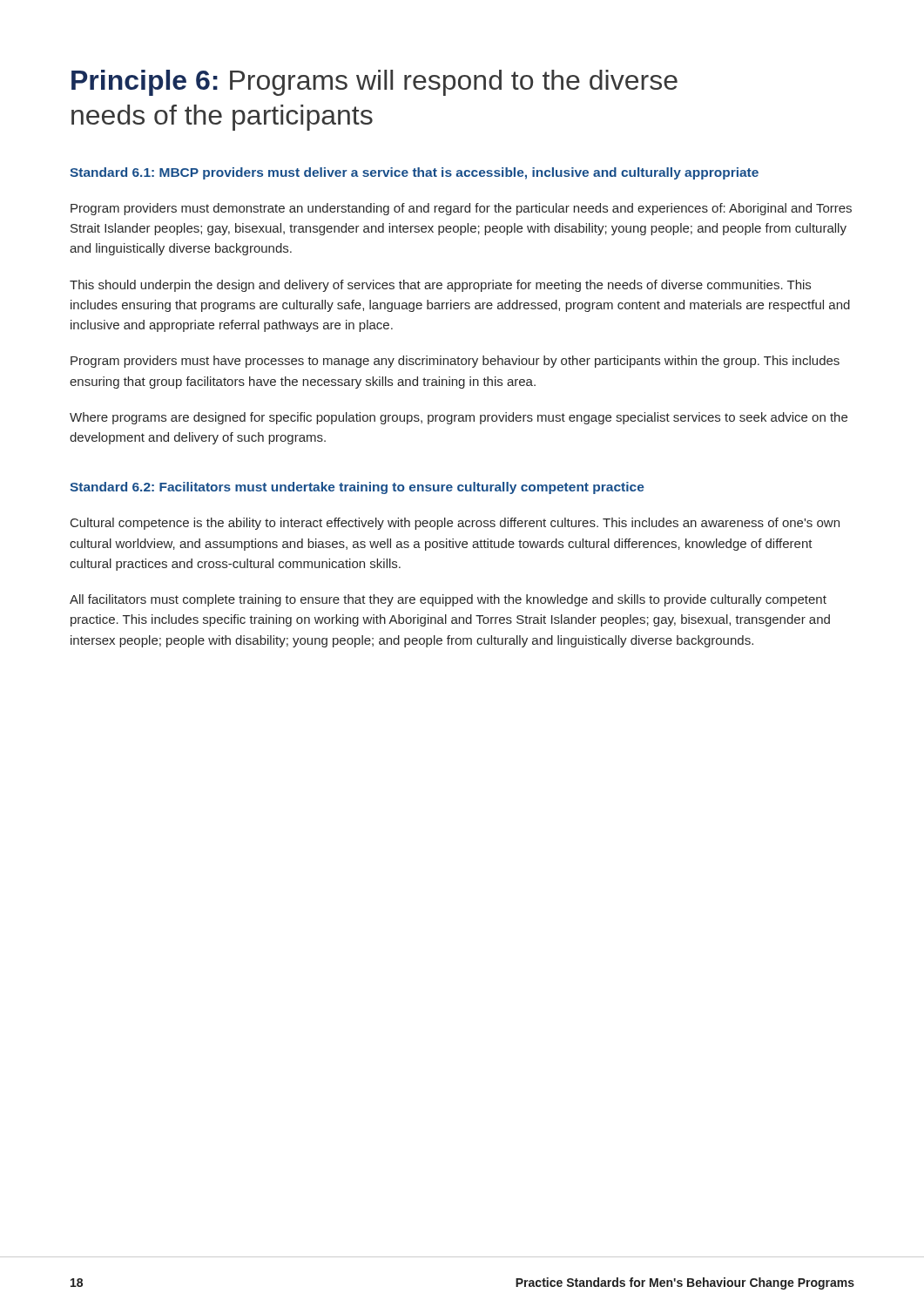Locate the block of text that opens with "This should underpin the design"
924x1307 pixels.
coord(462,305)
